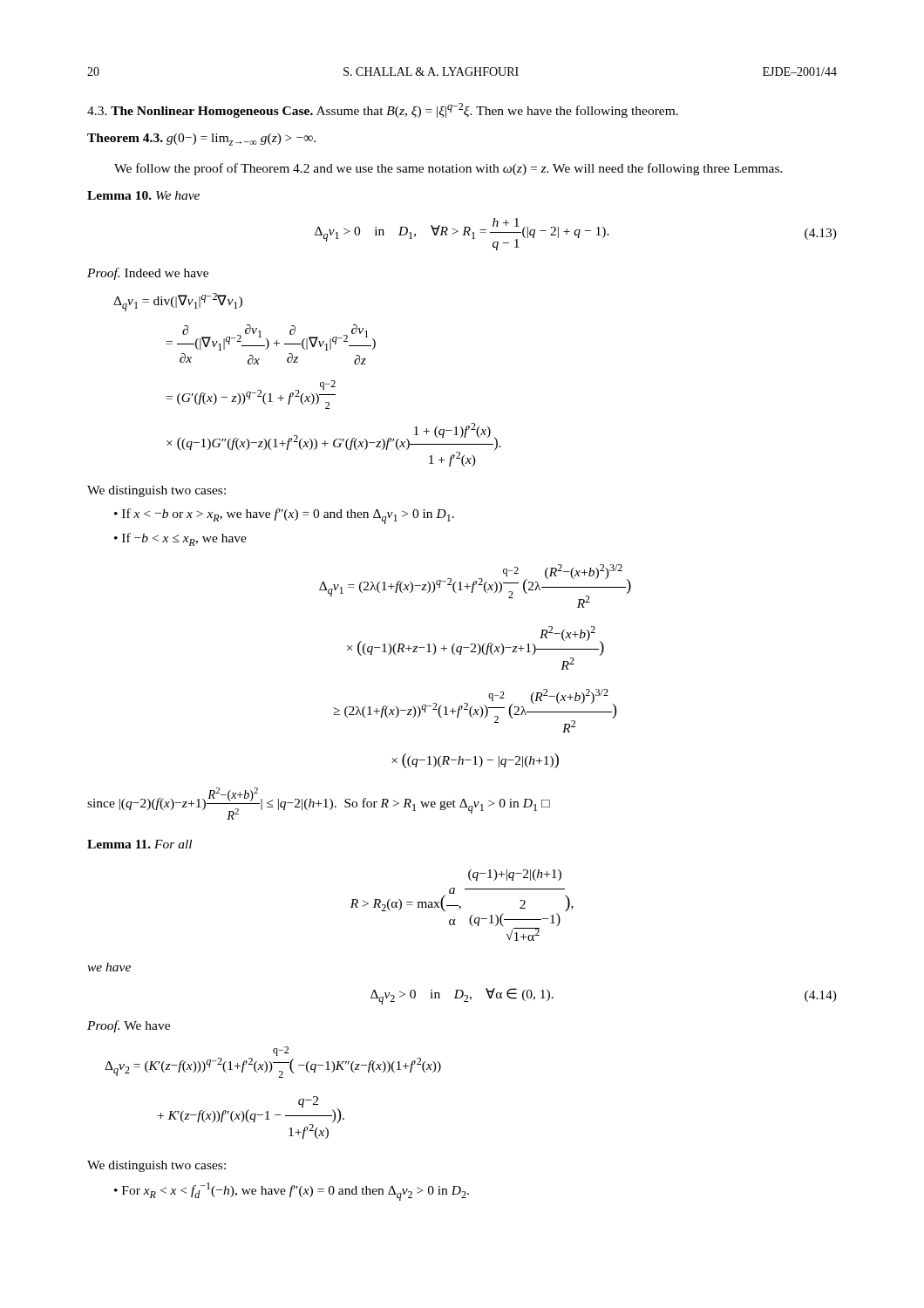The width and height of the screenshot is (924, 1308).
Task: Locate the formula with the text "Δqv1 = div(|∇v1|q−2∇v1) = ∂∂x(|∇v1|q−2∂v1∂x)"
Action: click(x=178, y=302)
